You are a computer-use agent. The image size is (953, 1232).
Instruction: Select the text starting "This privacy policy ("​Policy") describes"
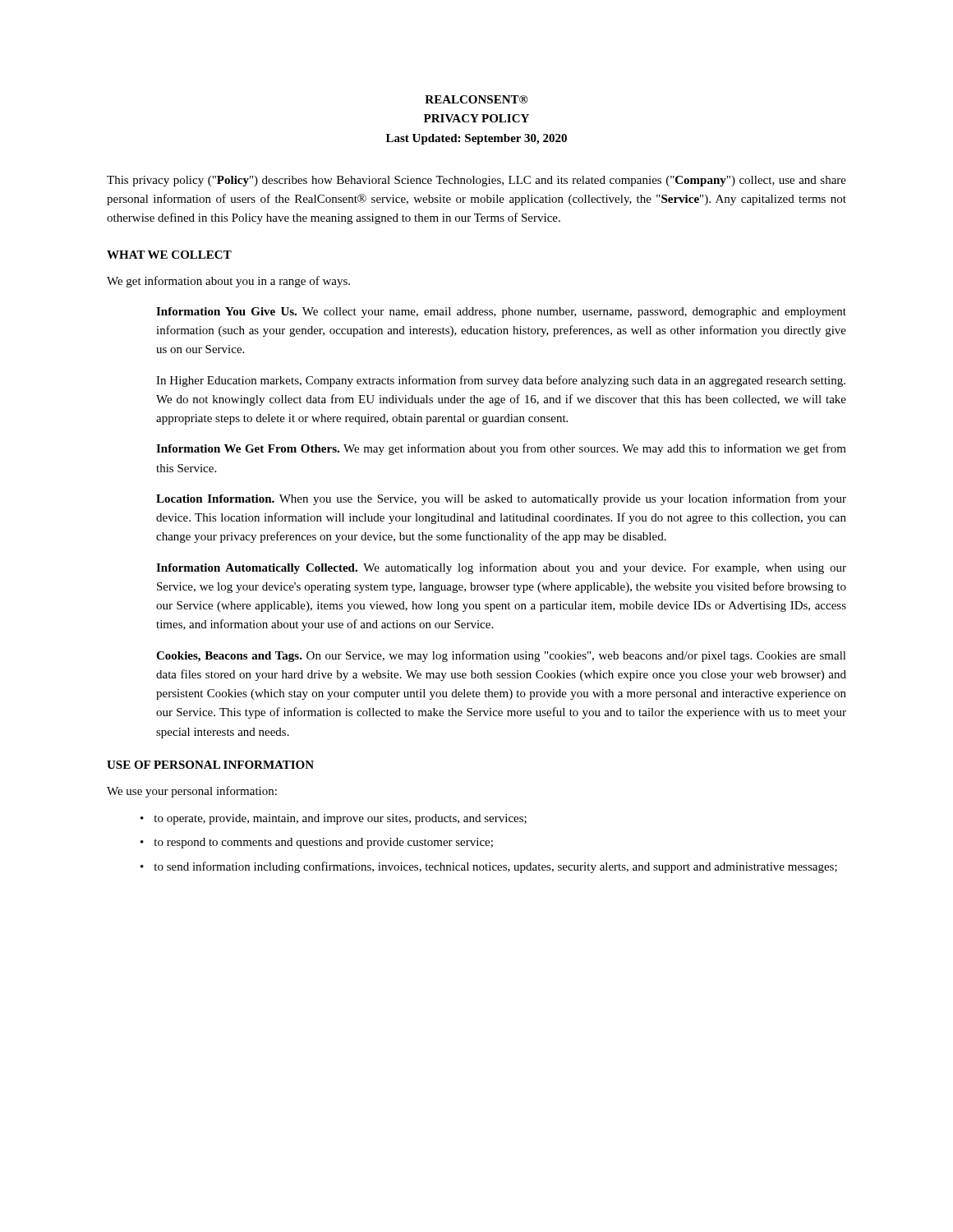pos(476,199)
